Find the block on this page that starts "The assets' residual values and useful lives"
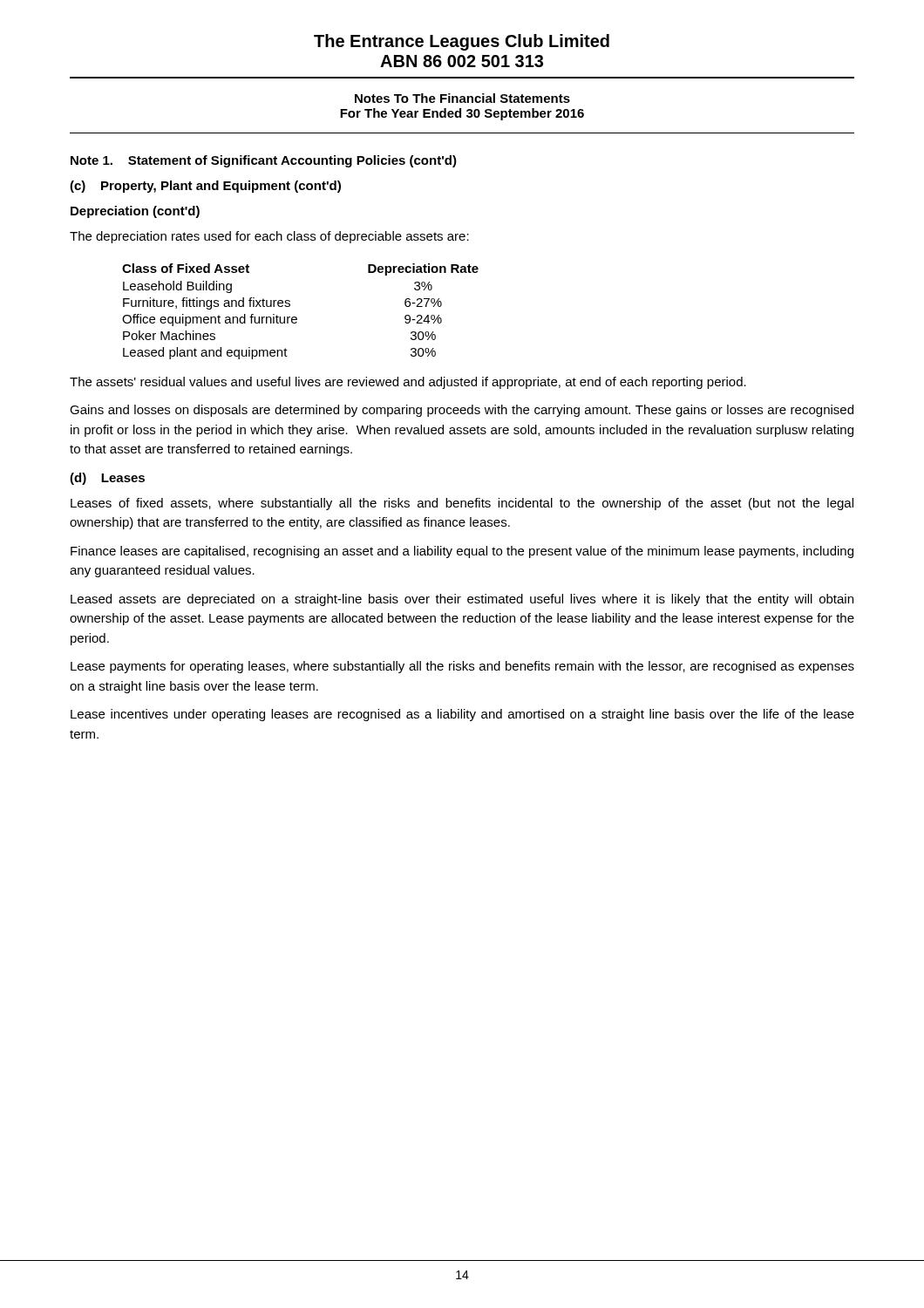The image size is (924, 1308). pos(408,381)
